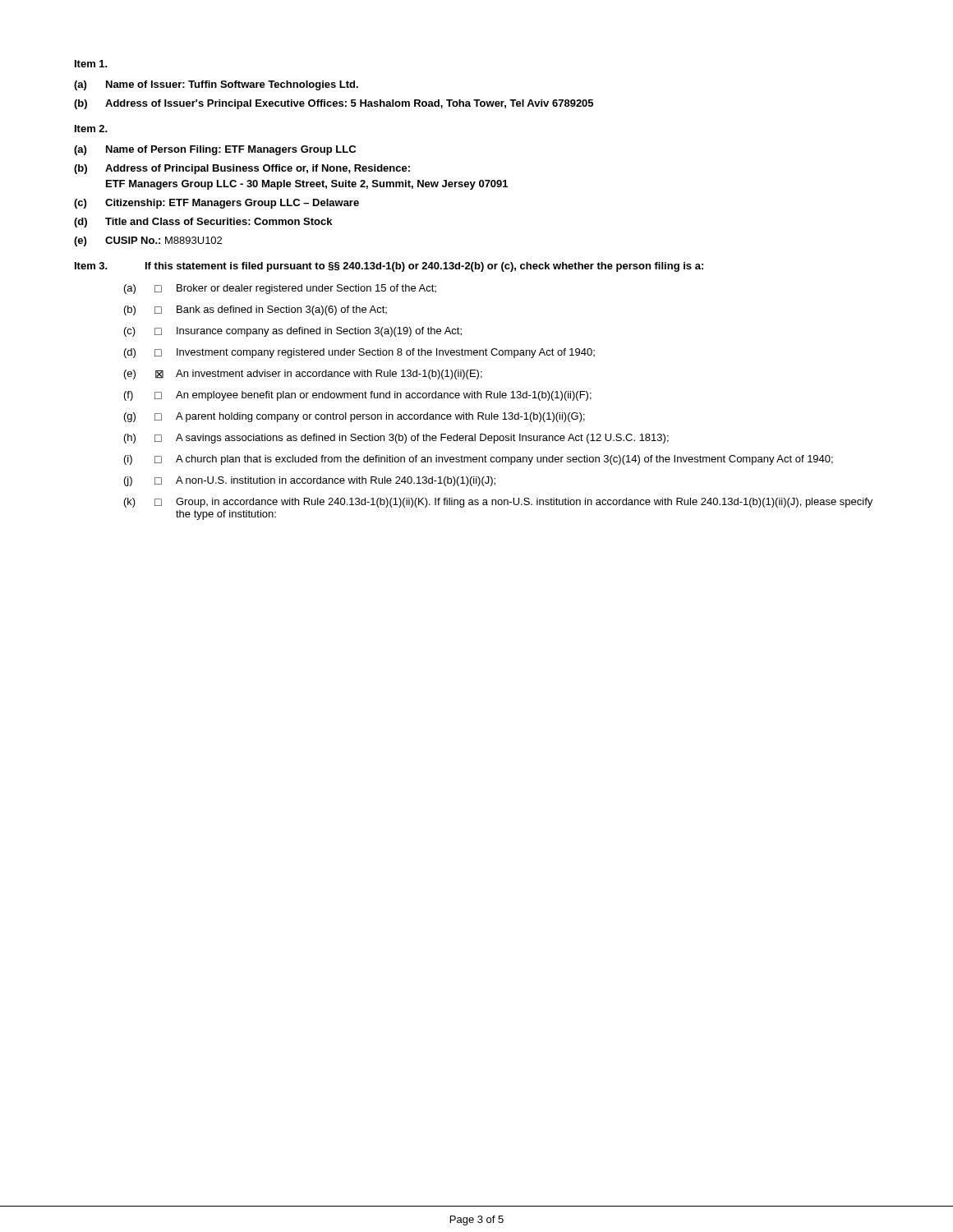This screenshot has height=1232, width=953.
Task: Find the region starting "(c) □ Insurance company"
Action: pos(293,331)
